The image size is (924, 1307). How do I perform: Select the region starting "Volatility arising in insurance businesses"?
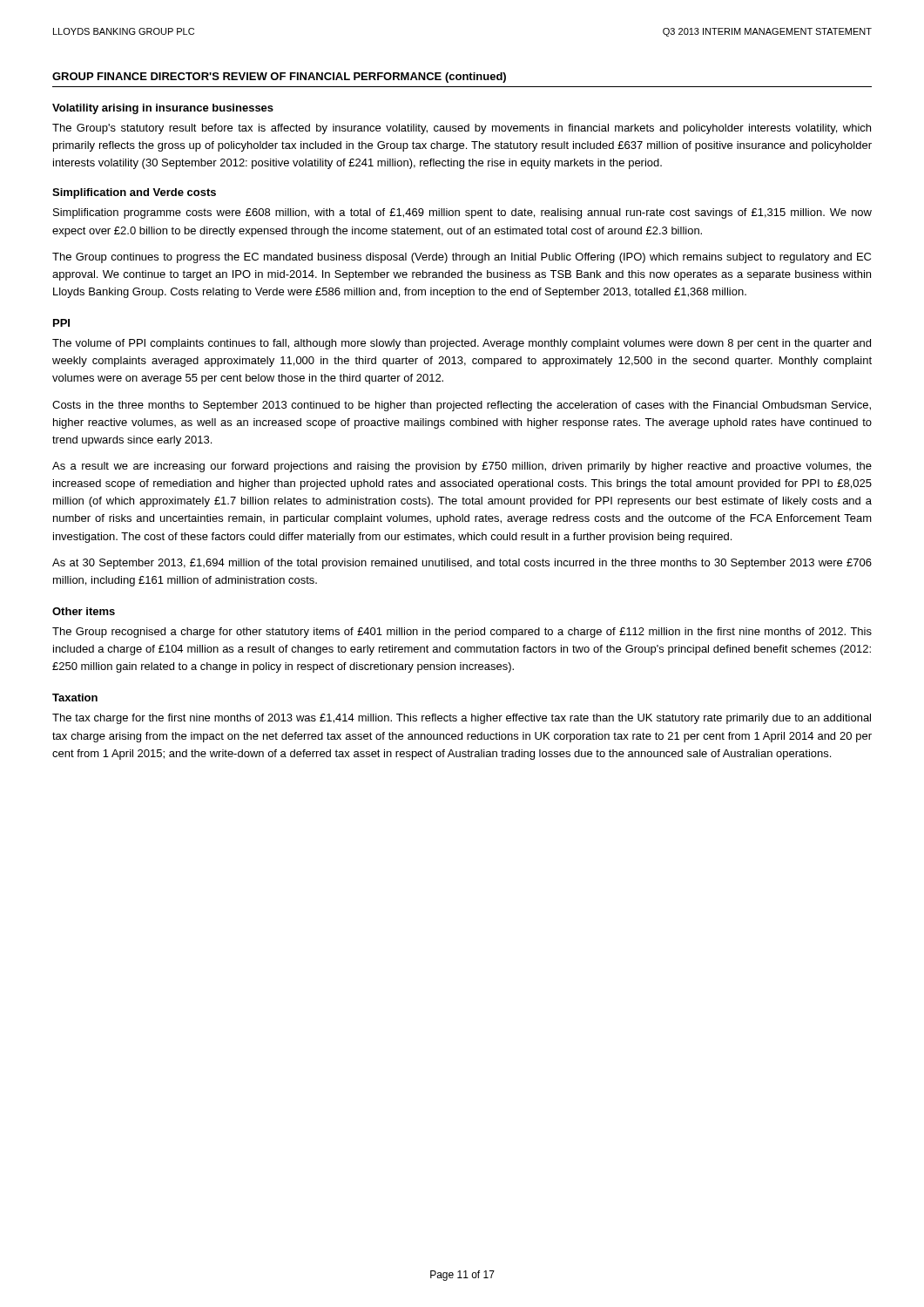pos(163,108)
